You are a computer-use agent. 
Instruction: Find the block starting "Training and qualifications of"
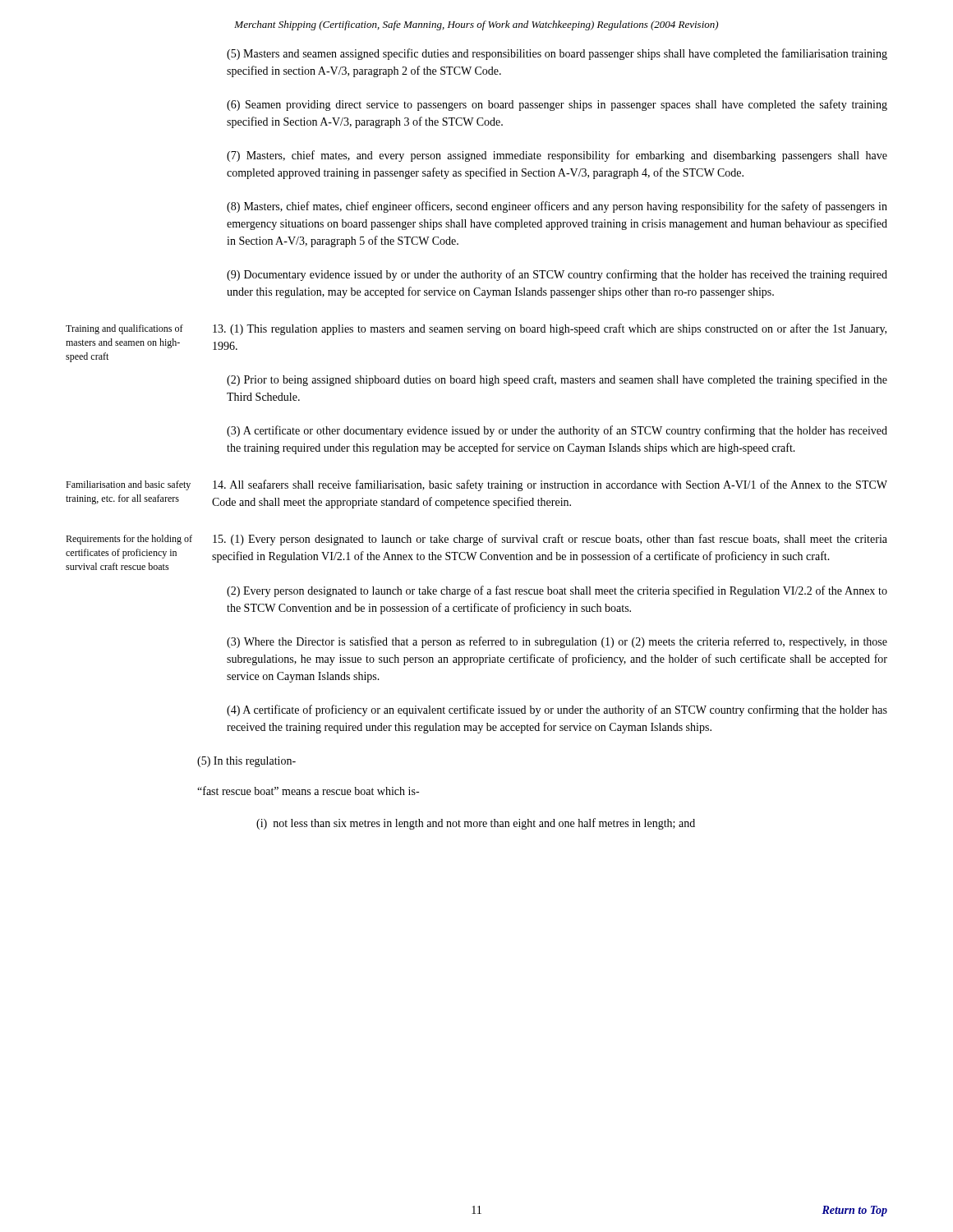[124, 342]
